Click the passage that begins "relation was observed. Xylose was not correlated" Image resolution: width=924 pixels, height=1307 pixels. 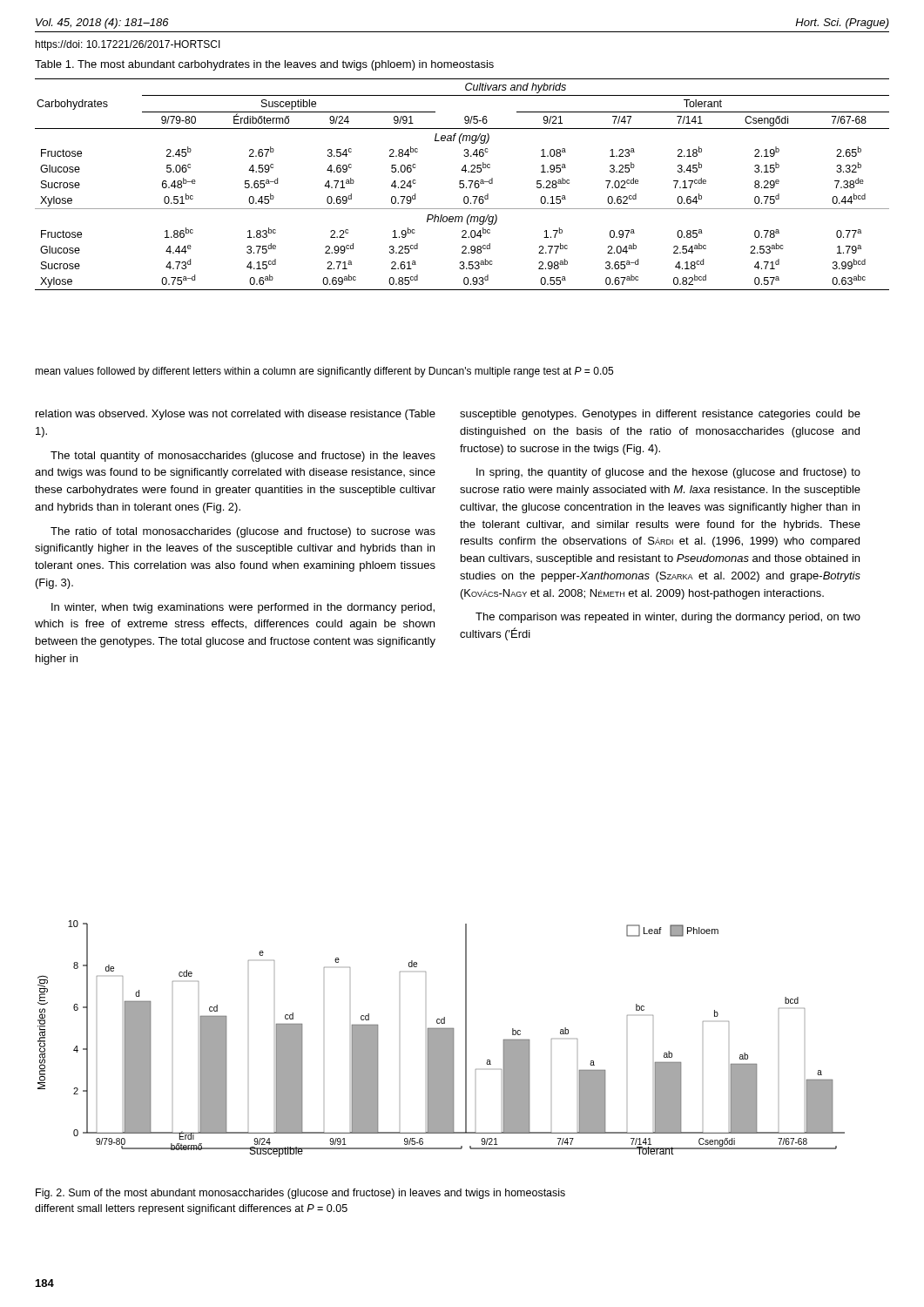[x=235, y=536]
